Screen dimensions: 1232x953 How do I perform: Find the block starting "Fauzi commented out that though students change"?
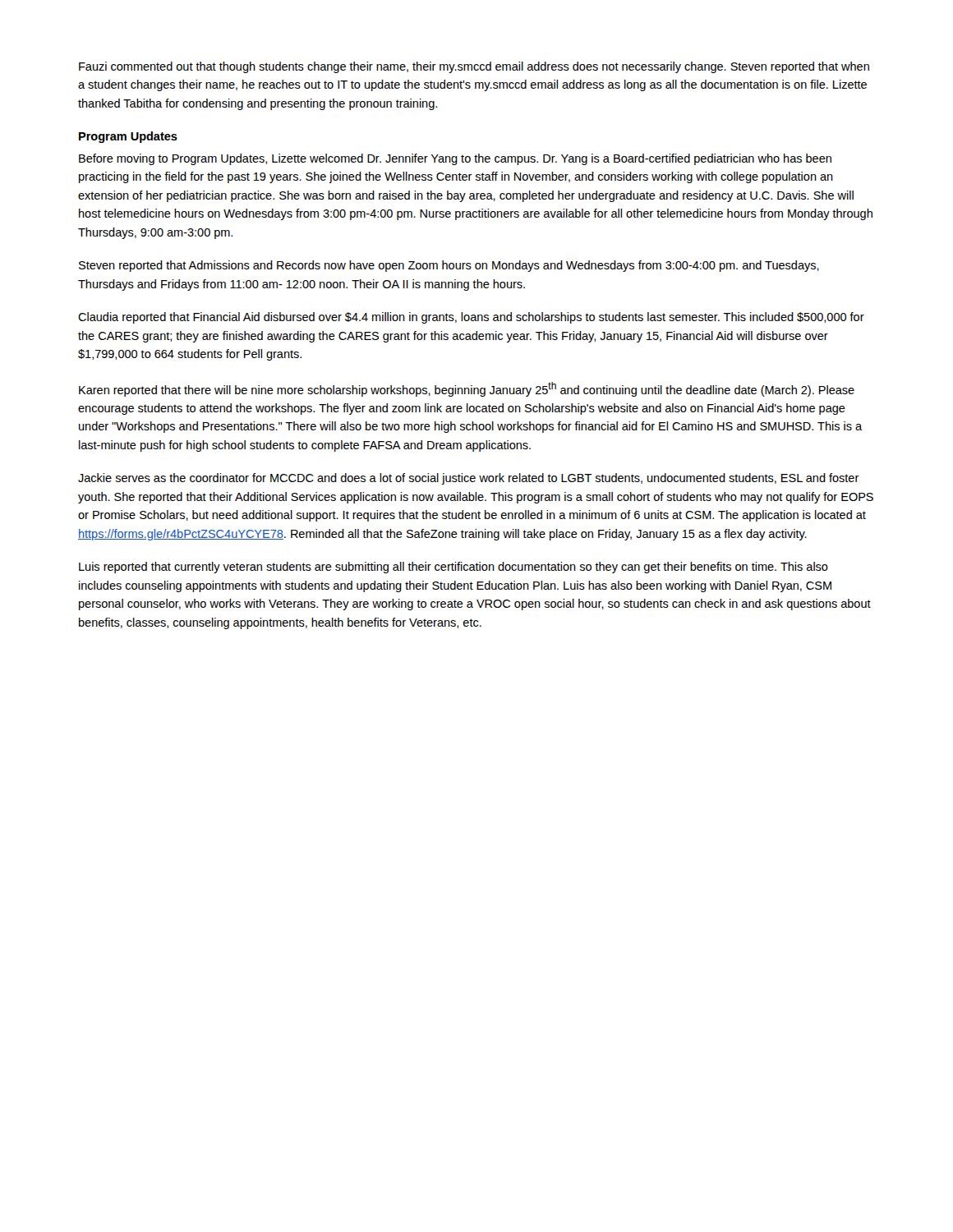[x=474, y=85]
